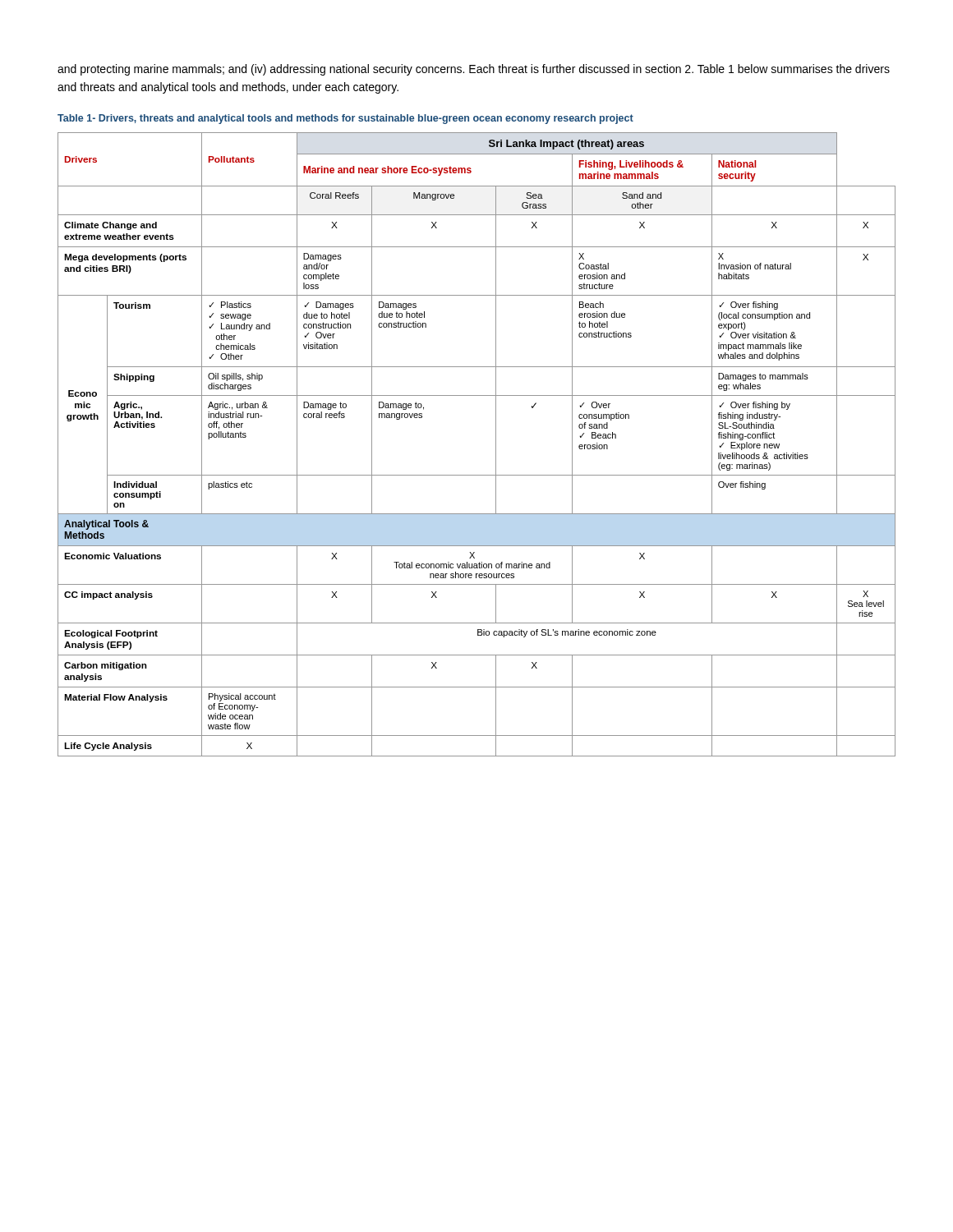Find the block on this page that starts "and protecting marine mammals; and"
This screenshot has height=1232, width=953.
[x=476, y=79]
